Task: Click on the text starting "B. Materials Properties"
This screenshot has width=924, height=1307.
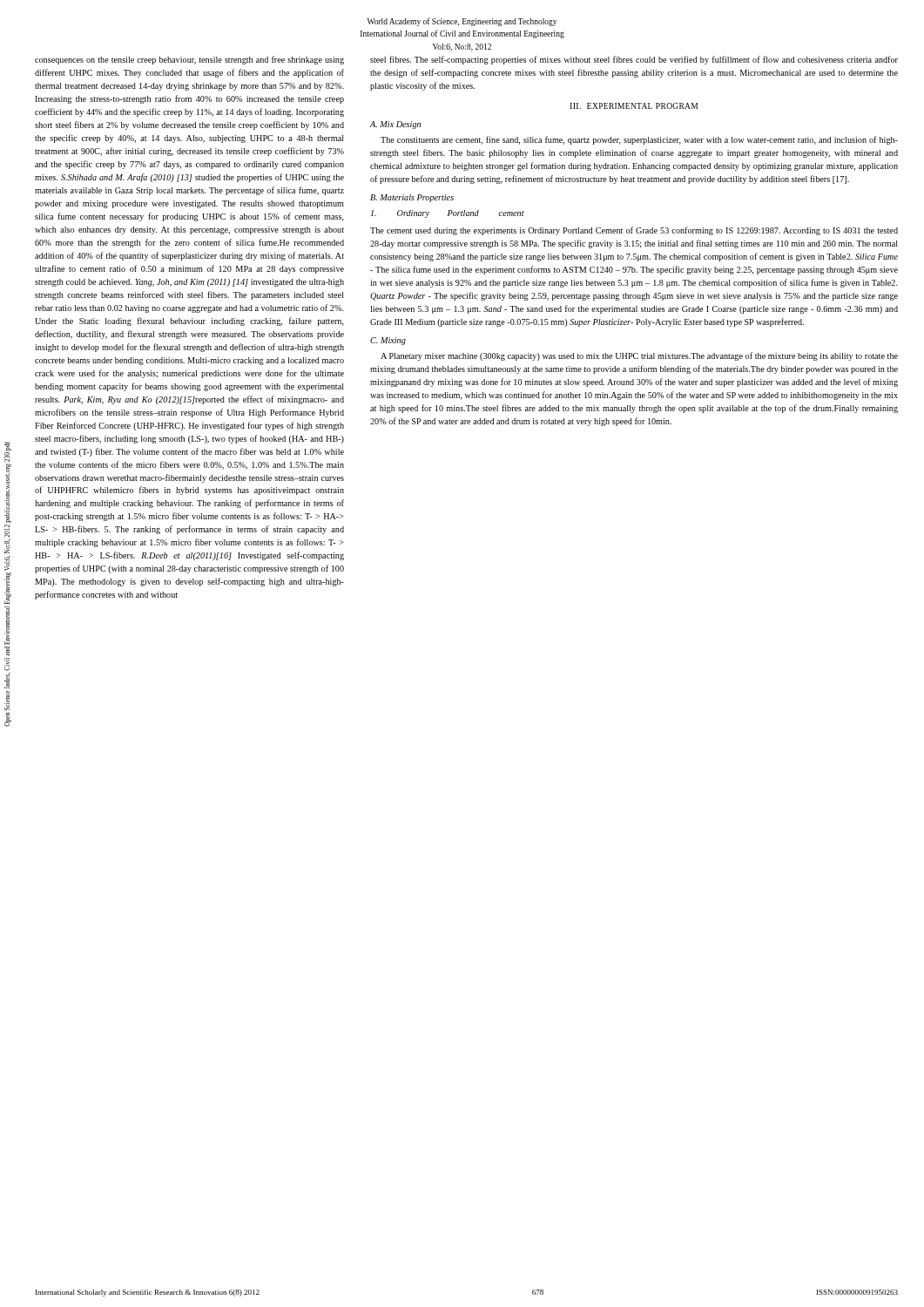Action: click(x=412, y=197)
